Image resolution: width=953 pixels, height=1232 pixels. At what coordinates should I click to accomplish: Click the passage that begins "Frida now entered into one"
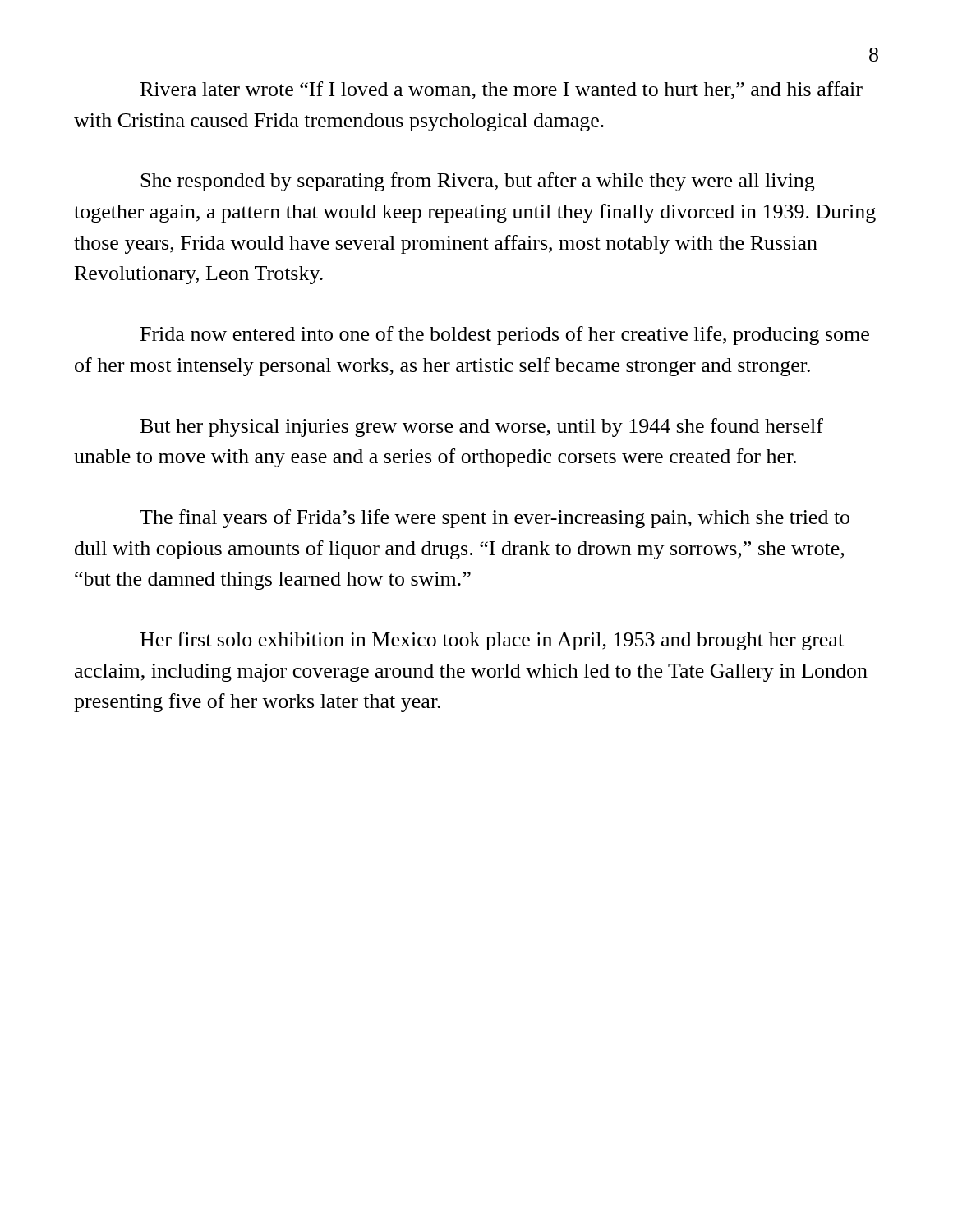tap(472, 349)
